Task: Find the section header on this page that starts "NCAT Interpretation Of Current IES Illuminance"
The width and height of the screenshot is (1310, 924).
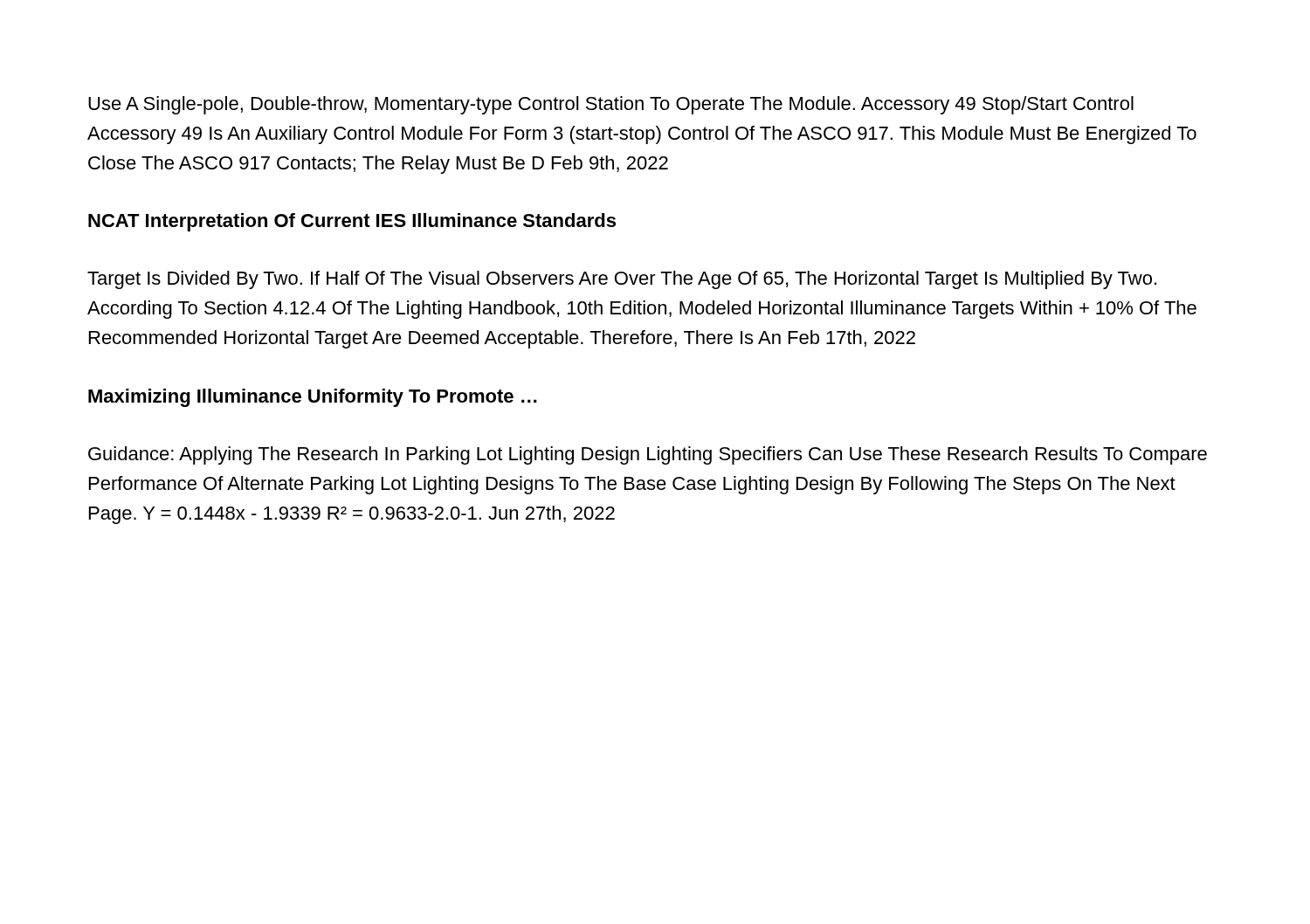Action: pos(352,222)
